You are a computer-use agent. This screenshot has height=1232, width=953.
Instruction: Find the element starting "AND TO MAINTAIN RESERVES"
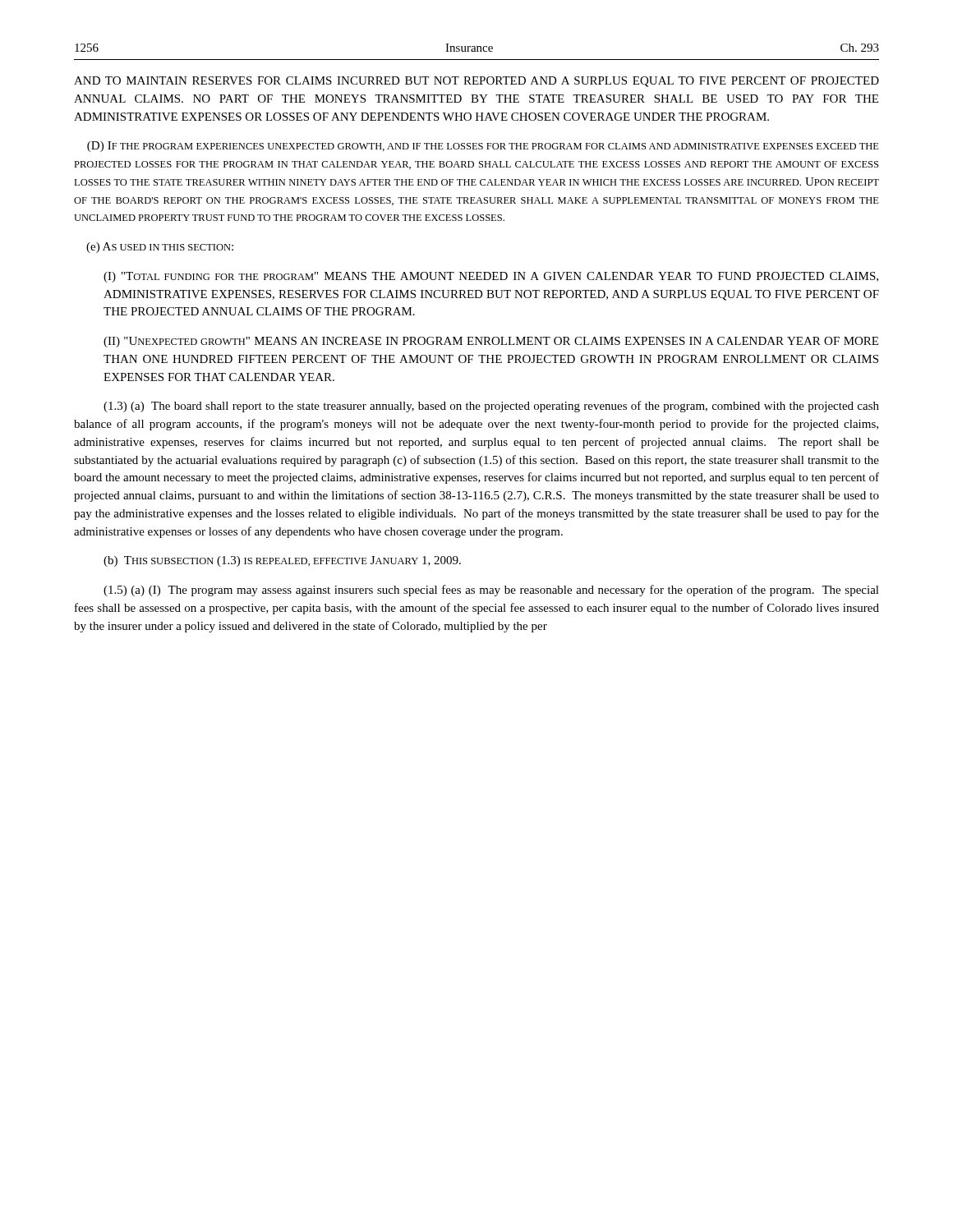476,99
